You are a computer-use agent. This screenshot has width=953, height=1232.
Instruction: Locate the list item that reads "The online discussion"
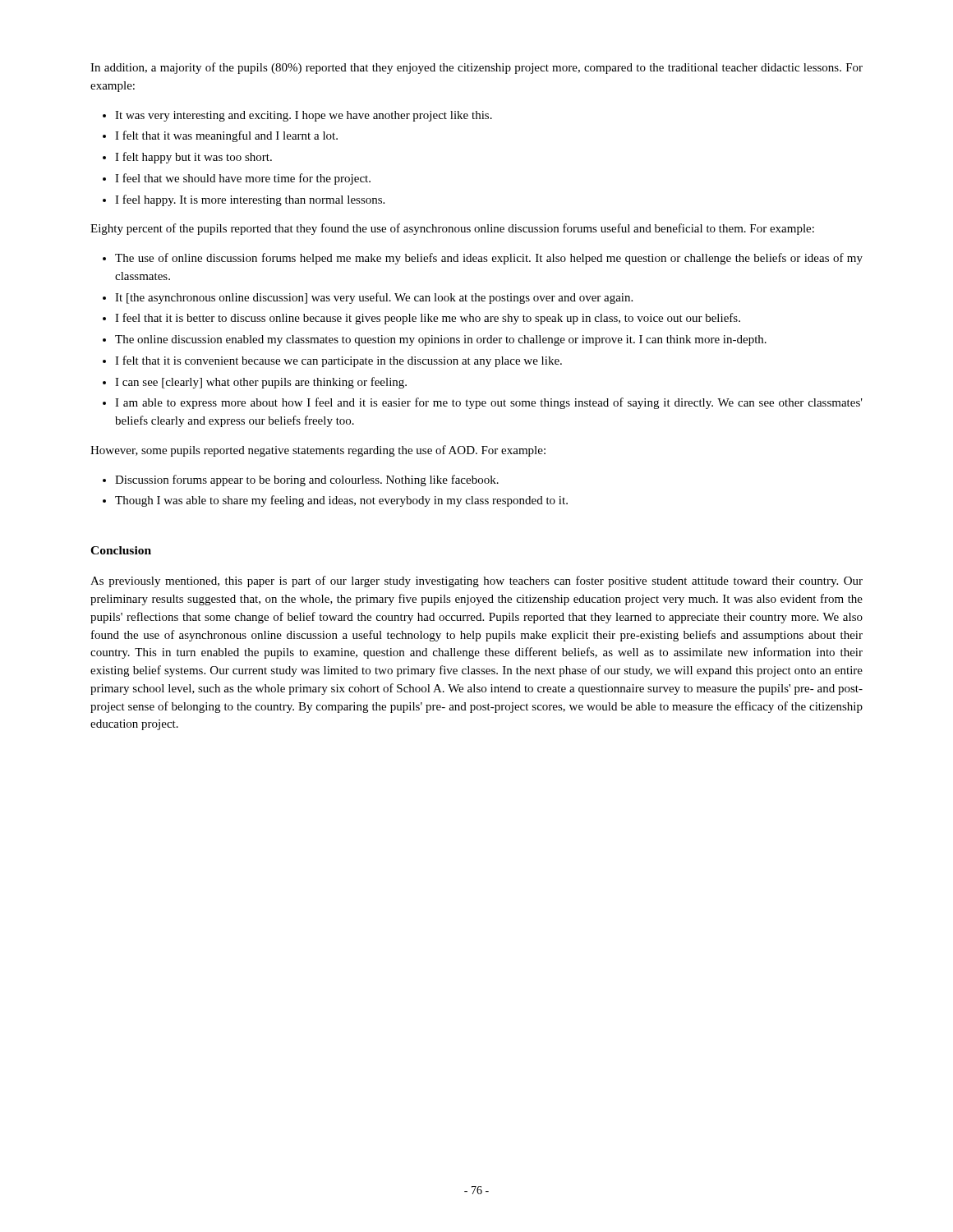pos(441,339)
